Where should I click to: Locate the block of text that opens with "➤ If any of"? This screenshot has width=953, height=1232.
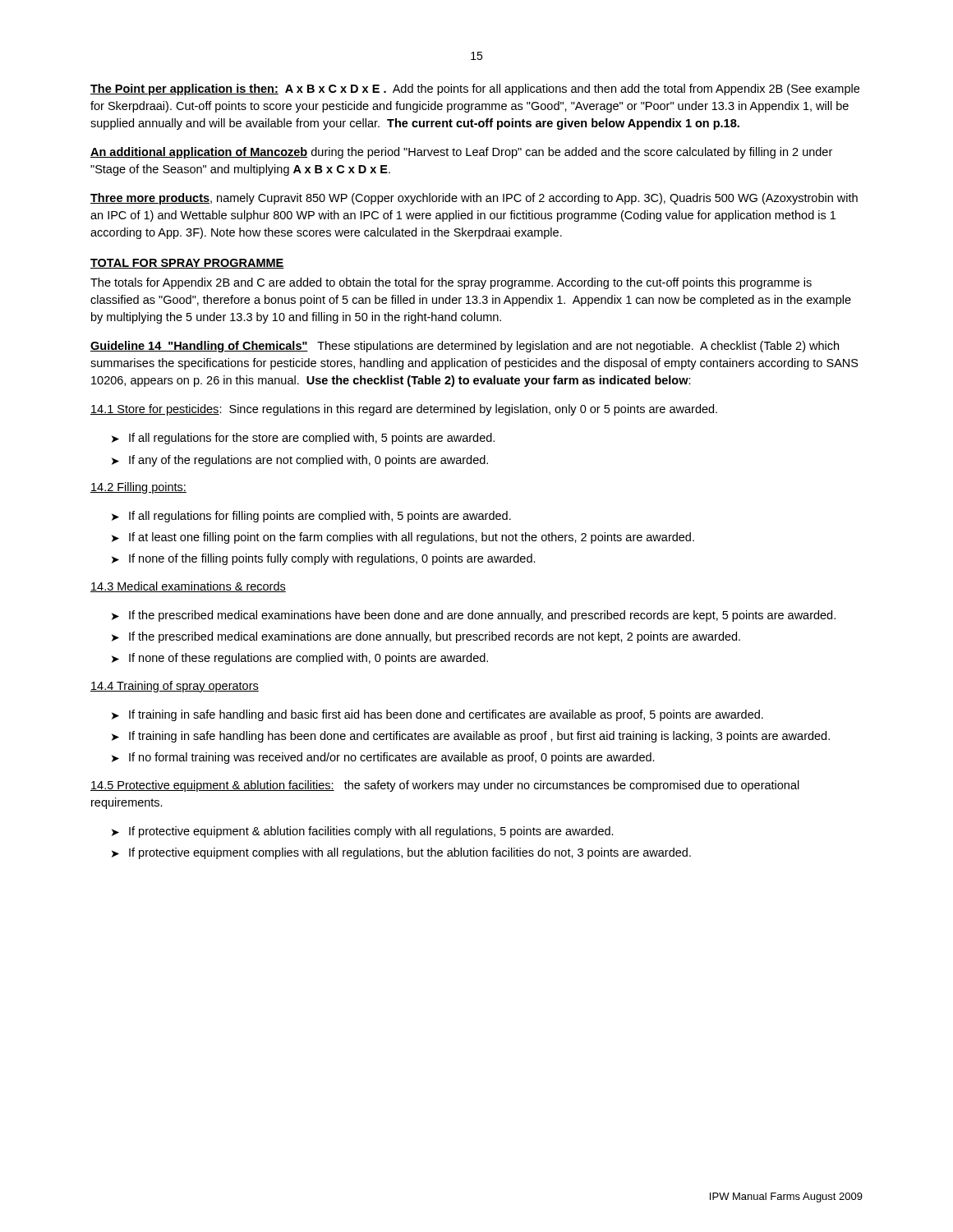point(486,460)
